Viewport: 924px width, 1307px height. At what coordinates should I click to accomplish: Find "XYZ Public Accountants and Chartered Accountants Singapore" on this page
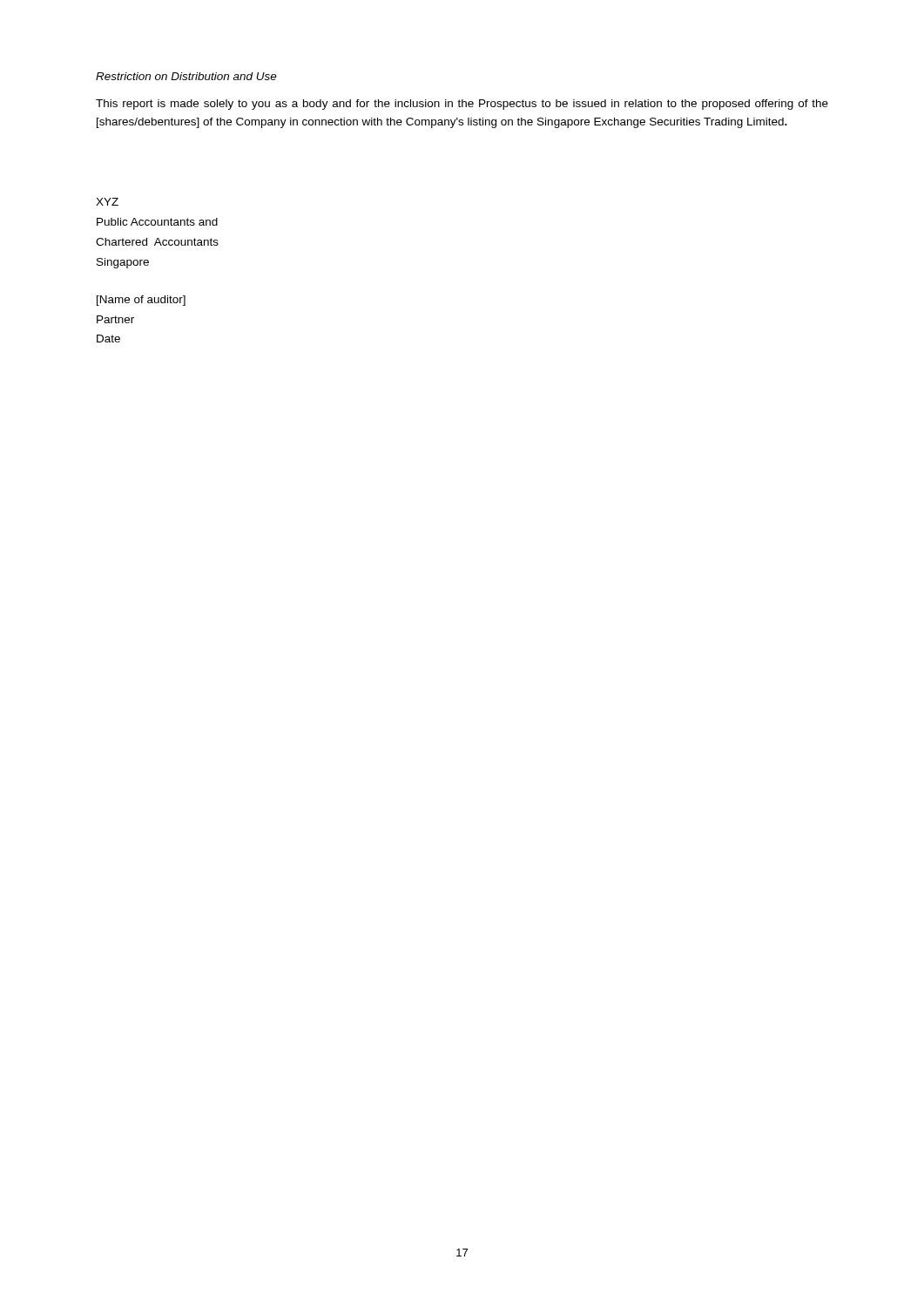pos(157,232)
